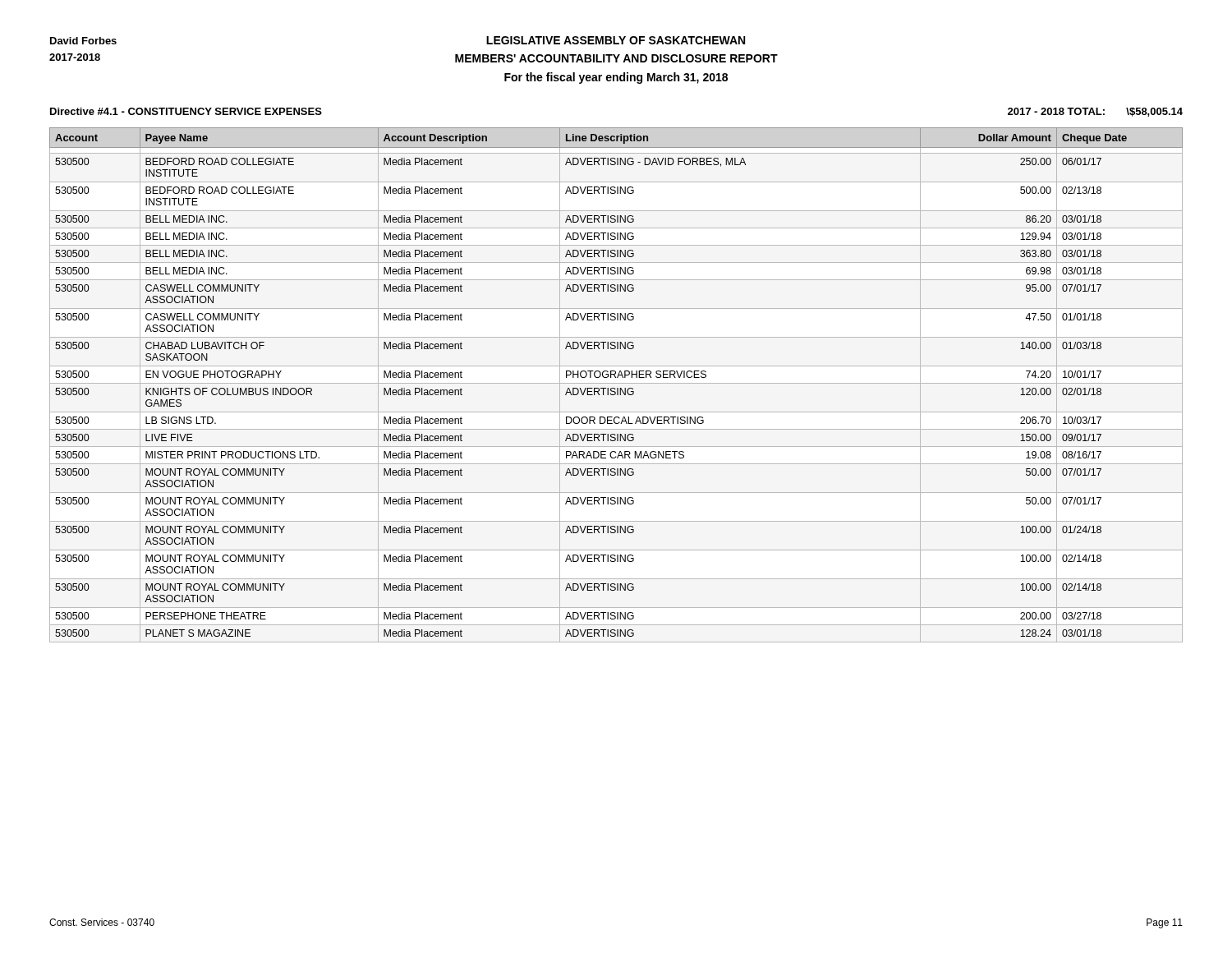Click on the table containing "Media Placement"

tap(616, 385)
